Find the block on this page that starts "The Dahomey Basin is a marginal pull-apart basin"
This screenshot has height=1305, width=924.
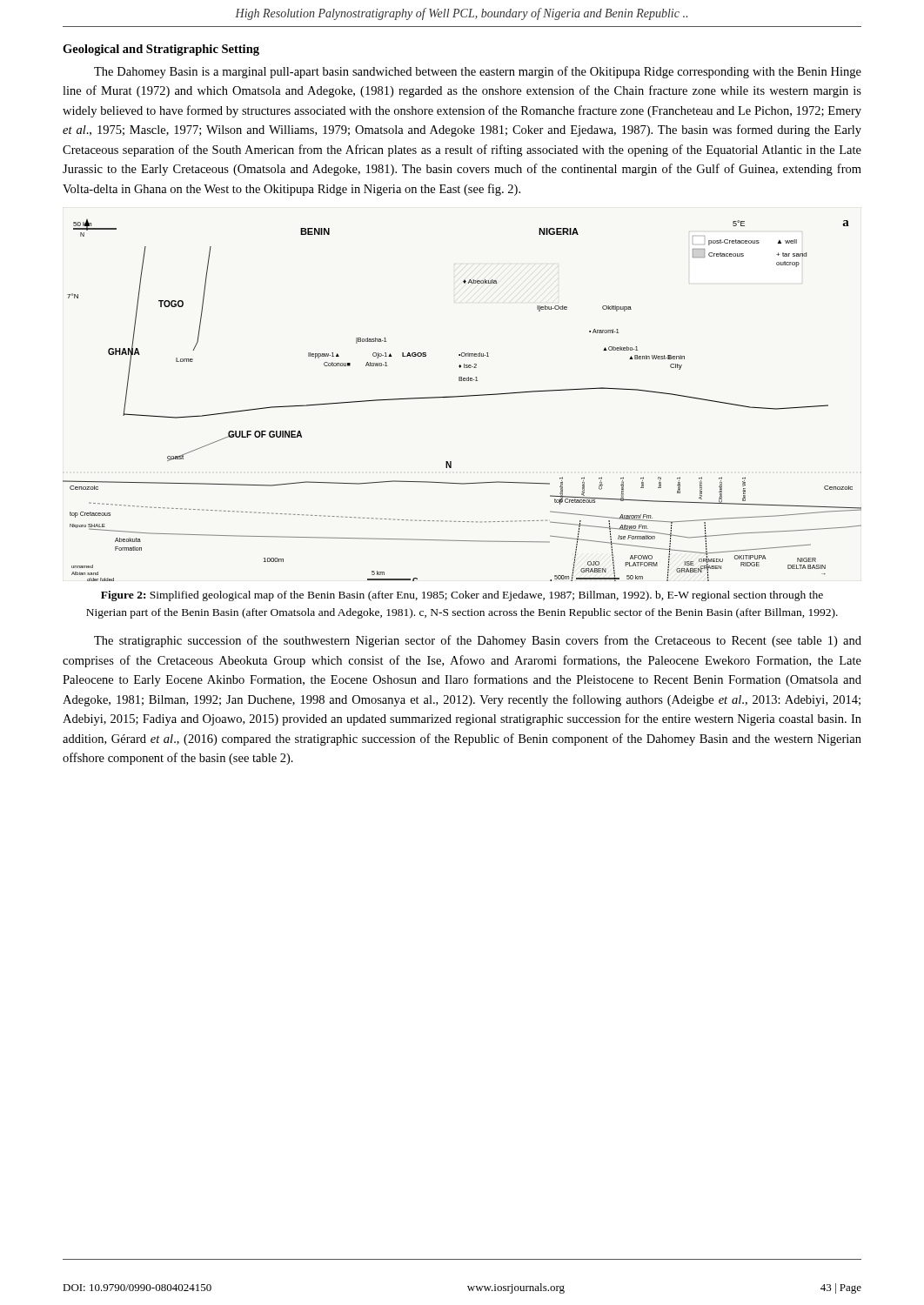point(462,130)
